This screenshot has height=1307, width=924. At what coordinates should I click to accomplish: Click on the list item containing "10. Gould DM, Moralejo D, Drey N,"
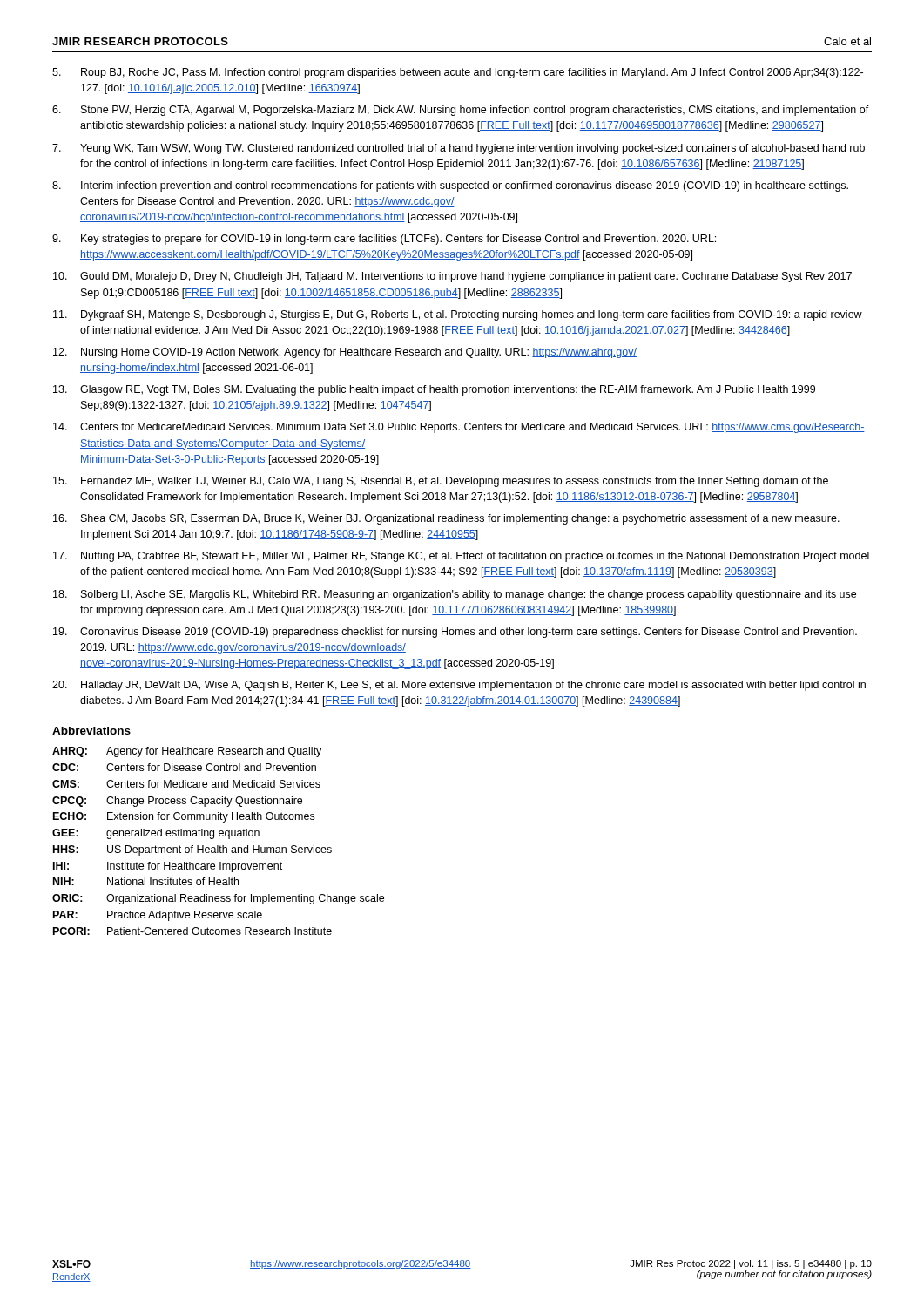coord(462,285)
